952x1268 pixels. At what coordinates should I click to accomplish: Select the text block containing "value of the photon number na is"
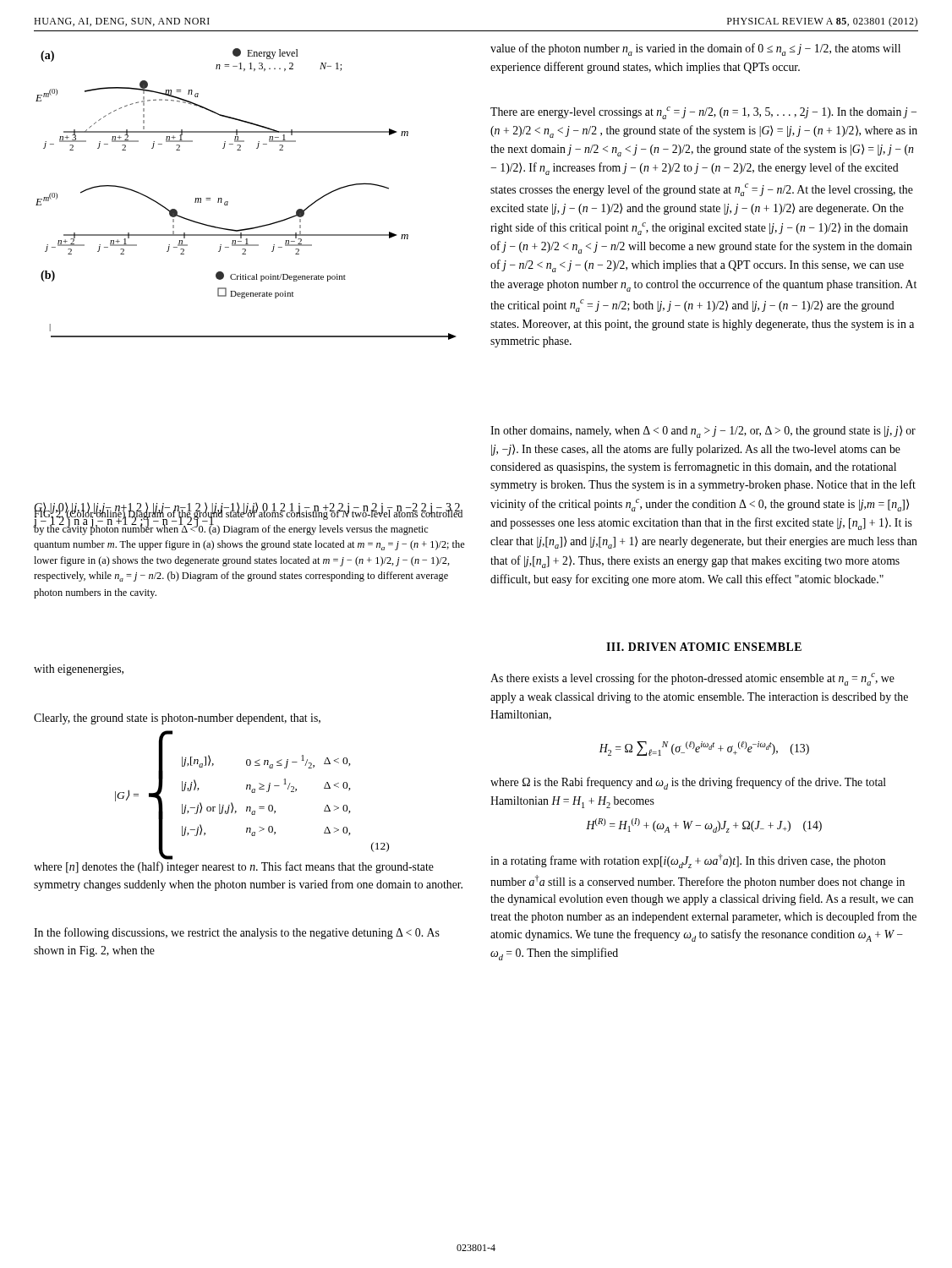click(696, 58)
